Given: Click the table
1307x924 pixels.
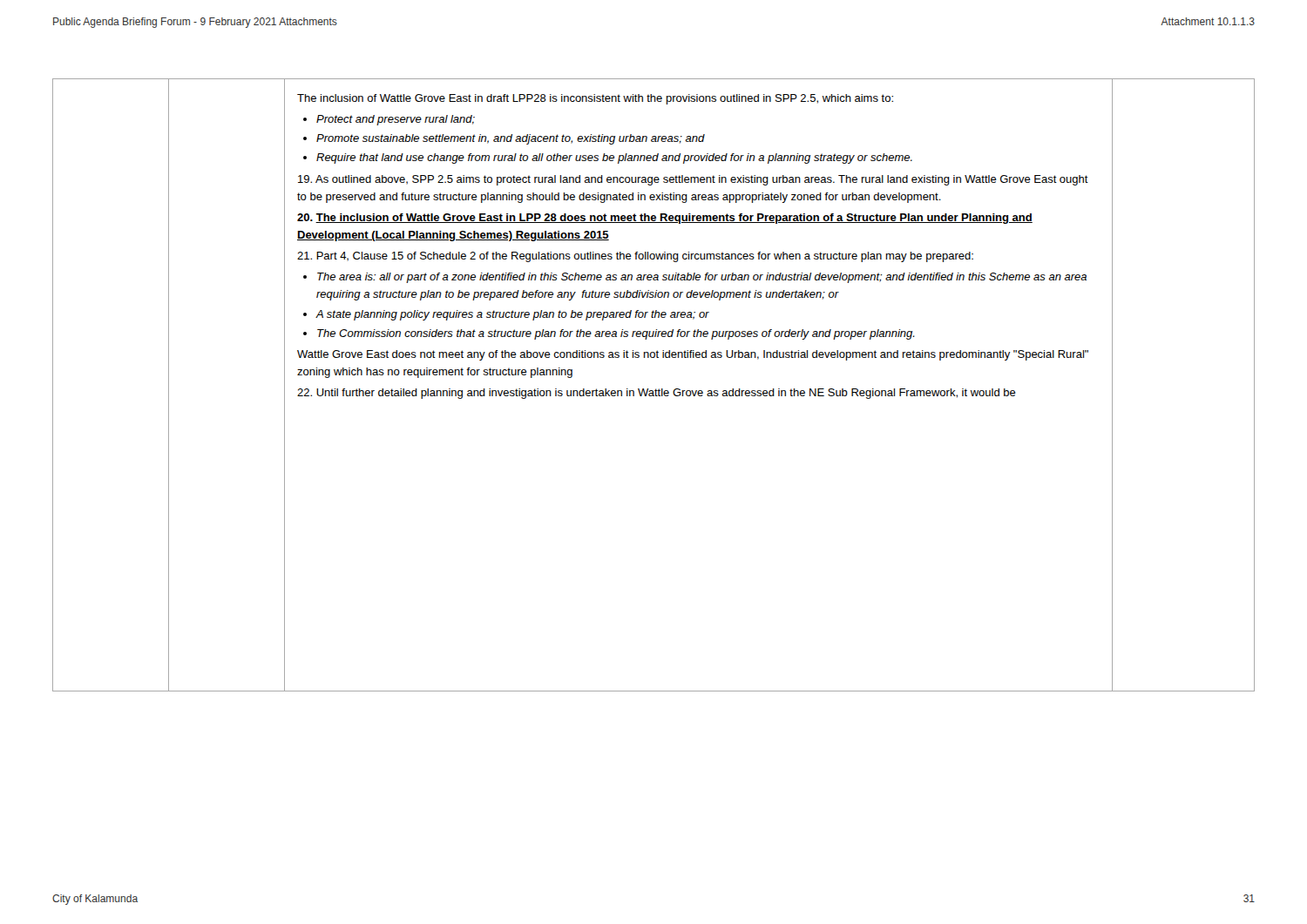Looking at the screenshot, I should pos(654,385).
